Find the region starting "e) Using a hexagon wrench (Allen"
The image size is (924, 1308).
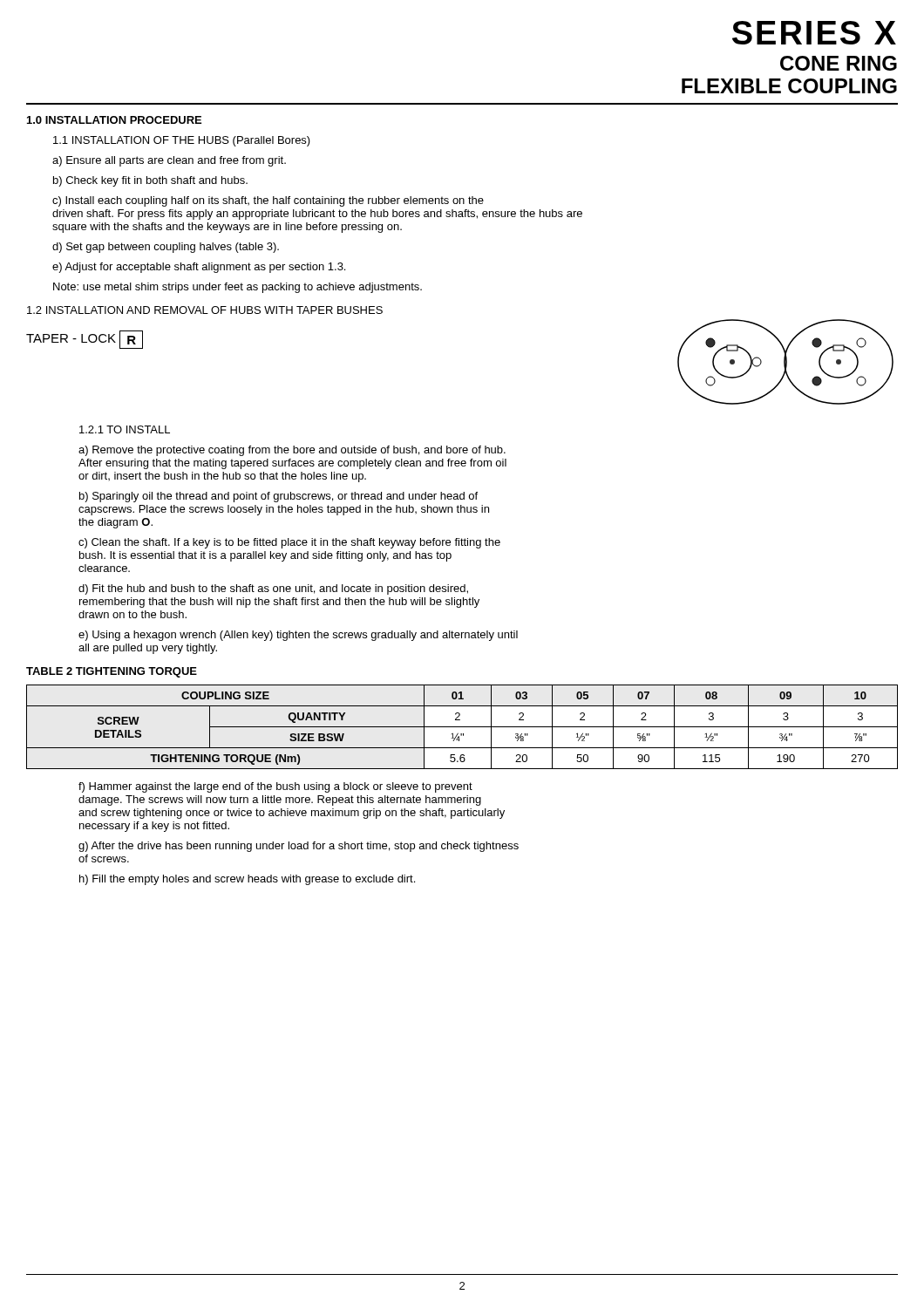point(298,641)
